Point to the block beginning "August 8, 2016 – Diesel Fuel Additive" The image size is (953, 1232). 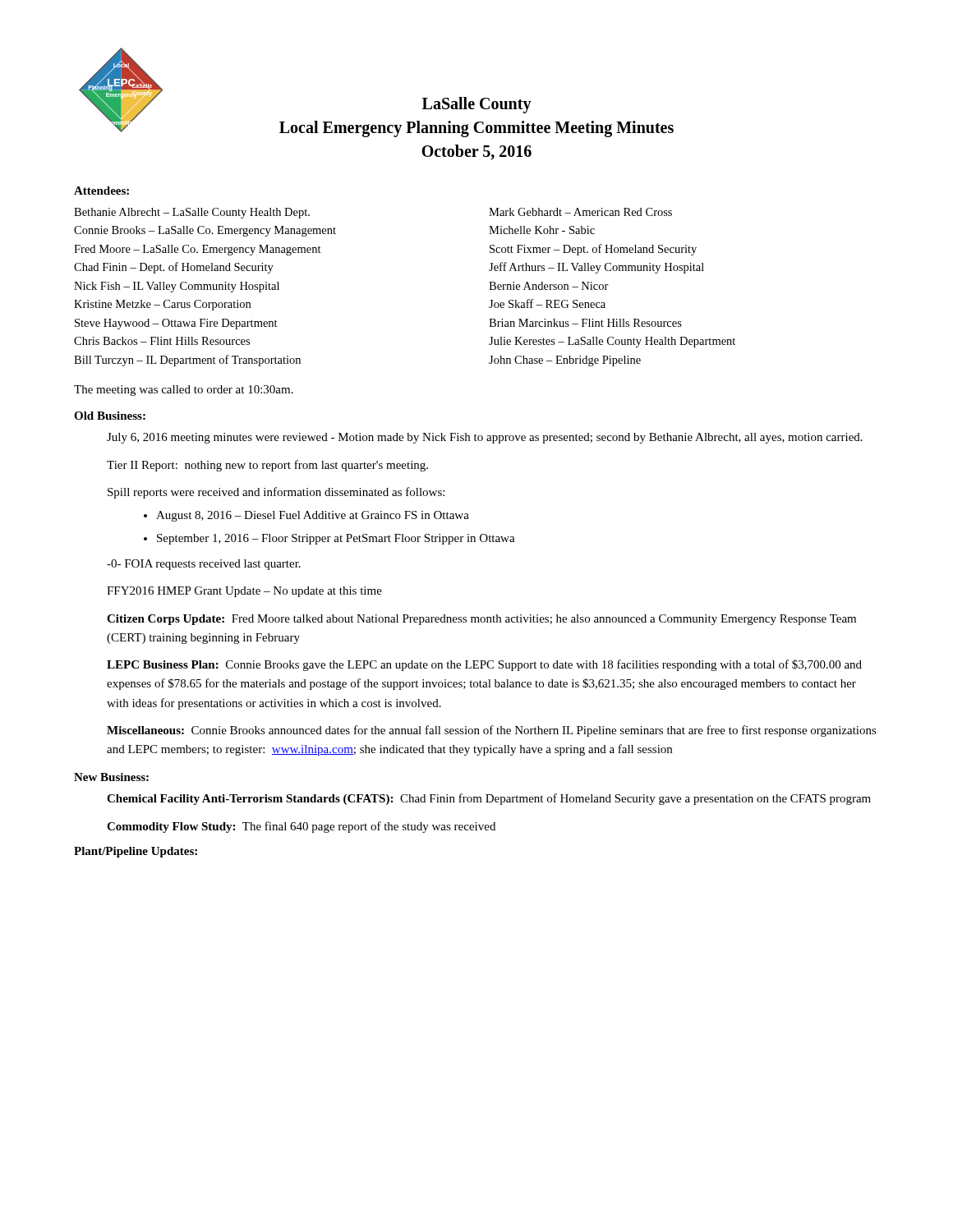(306, 516)
